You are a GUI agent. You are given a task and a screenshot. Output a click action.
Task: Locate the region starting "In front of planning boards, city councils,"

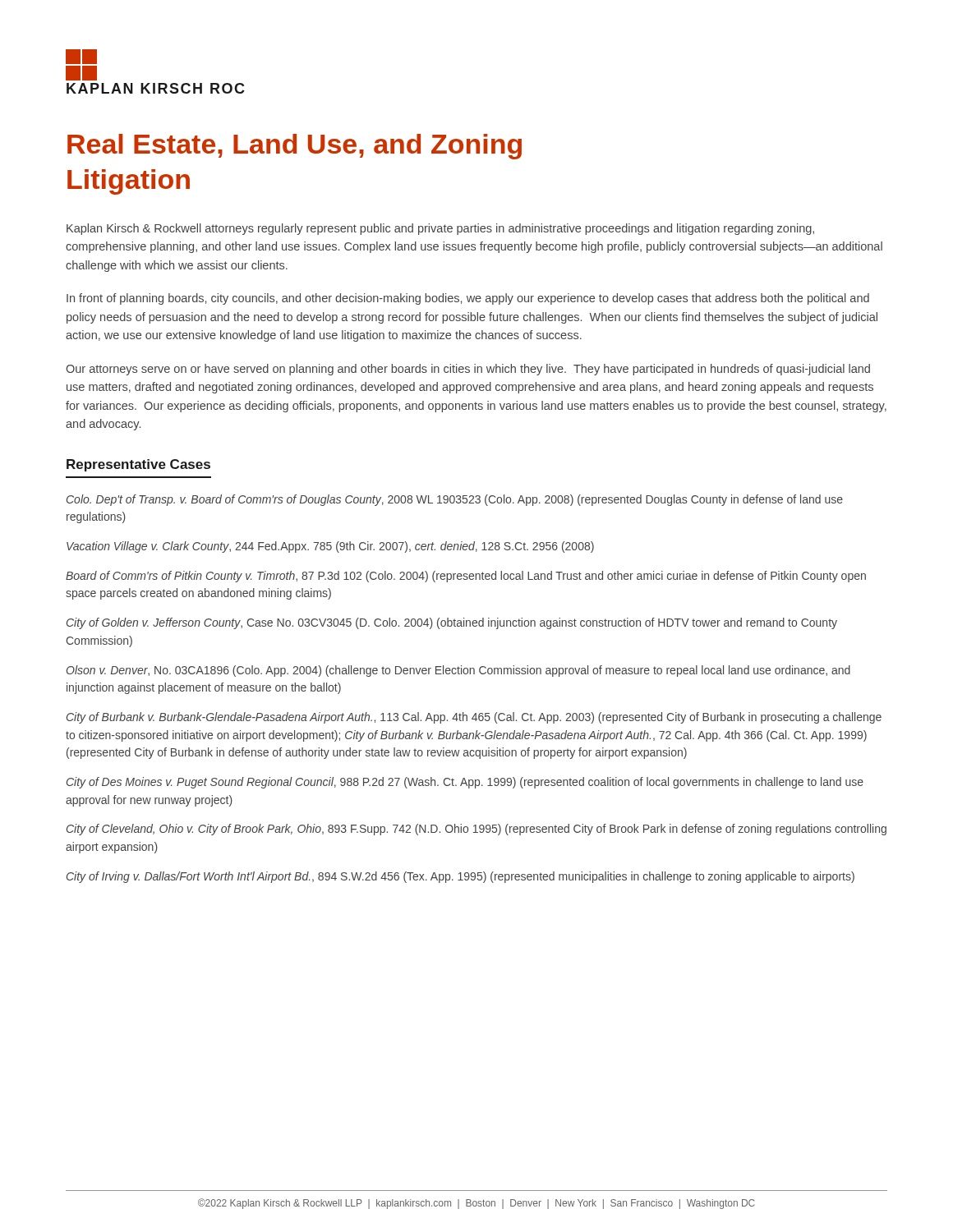[x=472, y=317]
